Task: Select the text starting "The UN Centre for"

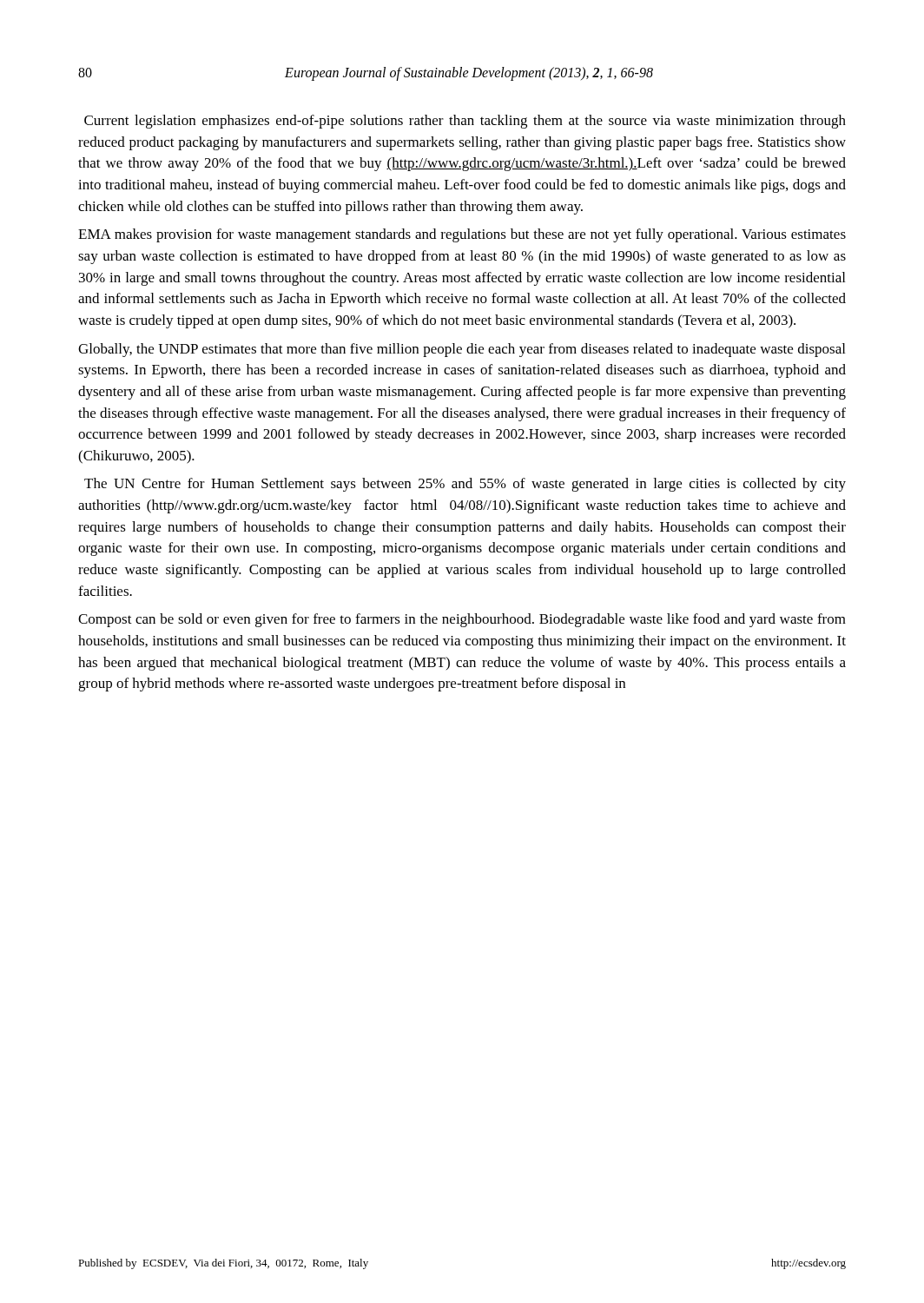Action: [462, 538]
